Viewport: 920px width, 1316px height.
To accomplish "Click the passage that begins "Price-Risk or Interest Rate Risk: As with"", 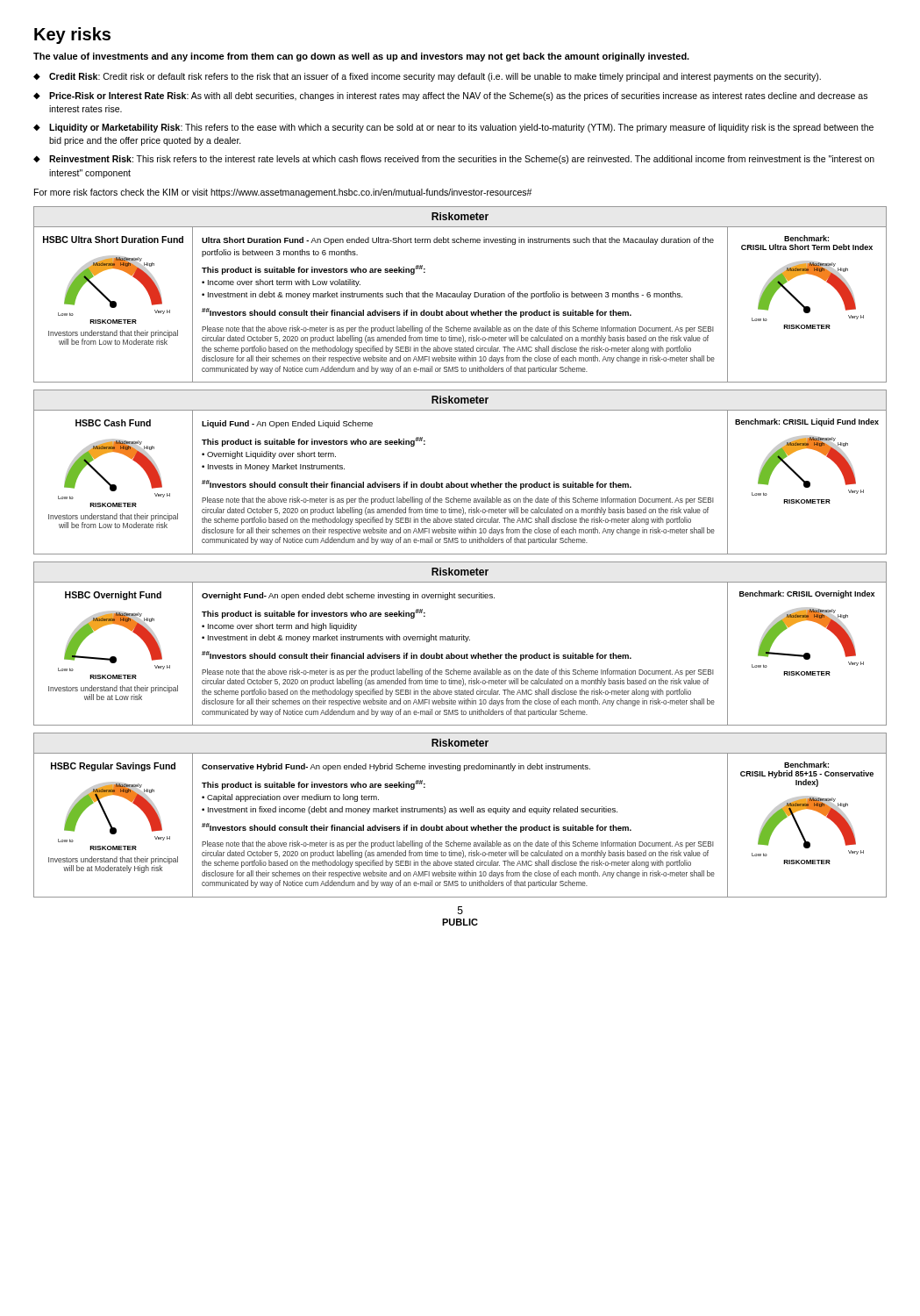I will 458,102.
